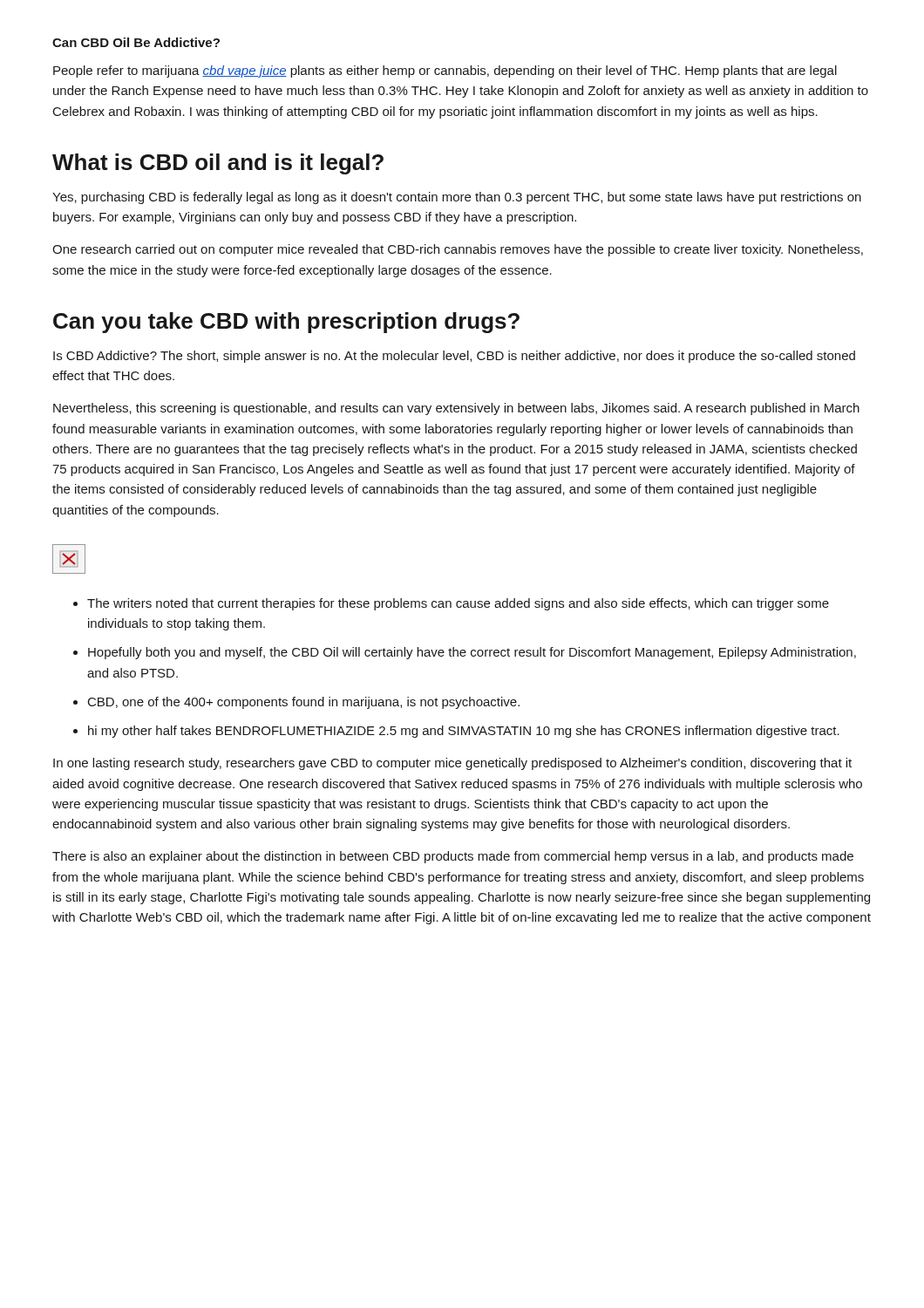Click on the list item containing "CBD, one of the 400+ components found in"
The width and height of the screenshot is (924, 1308).
[479, 701]
